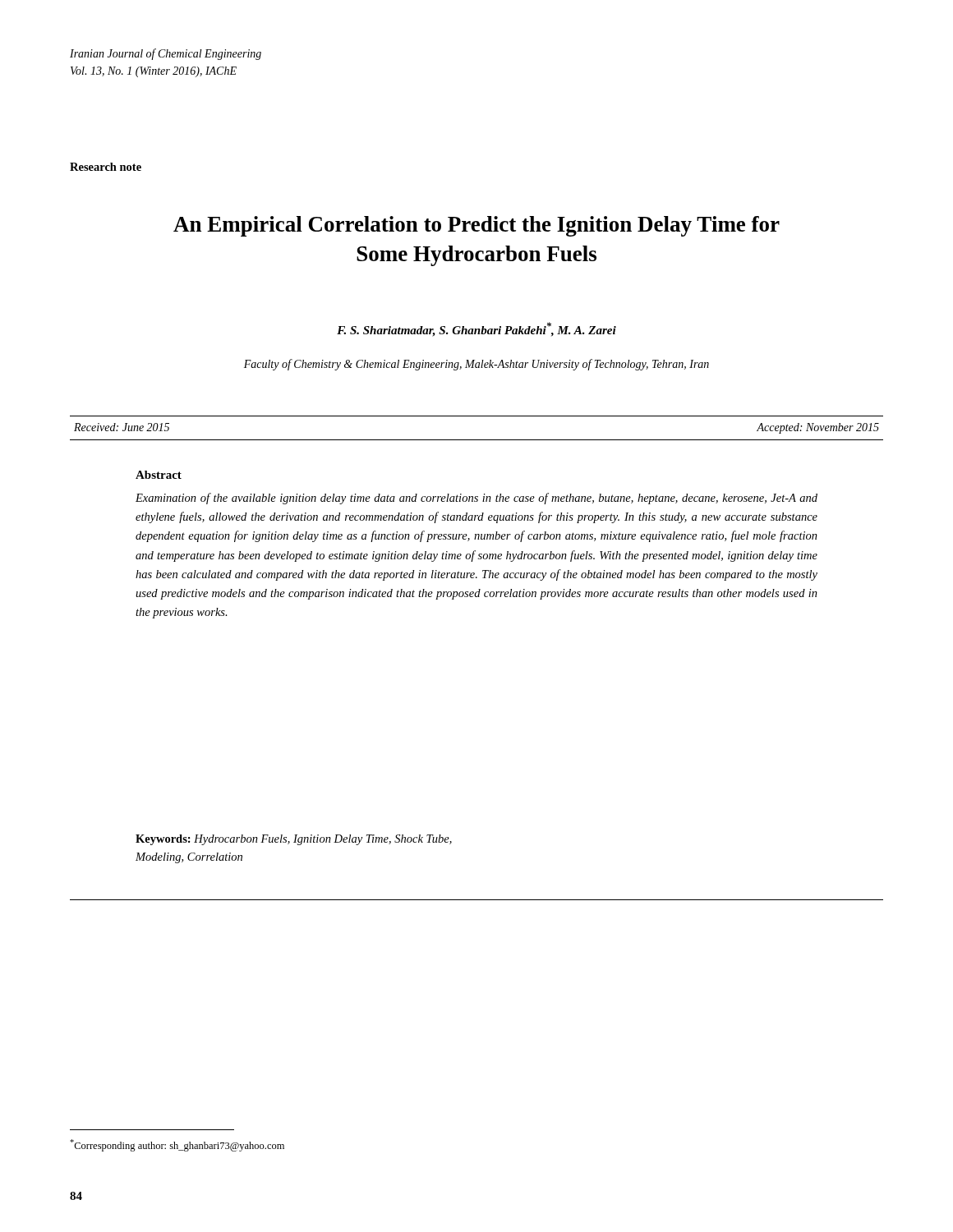Viewport: 953px width, 1232px height.
Task: Click on the text block that says "Faculty of Chemistry & Chemical Engineering, Malek-Ashtar University"
Action: [x=476, y=364]
